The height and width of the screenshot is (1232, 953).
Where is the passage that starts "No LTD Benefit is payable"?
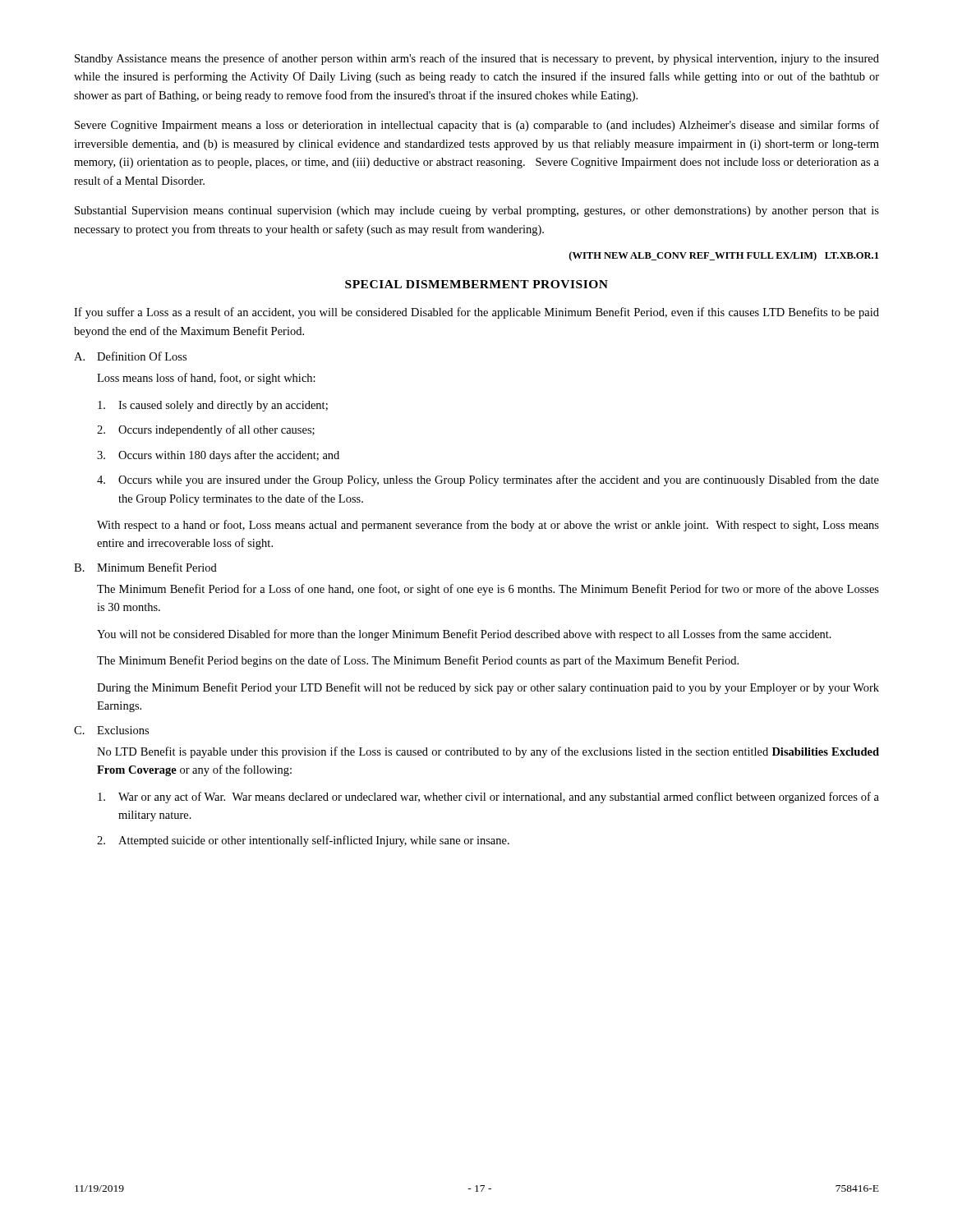pos(488,761)
